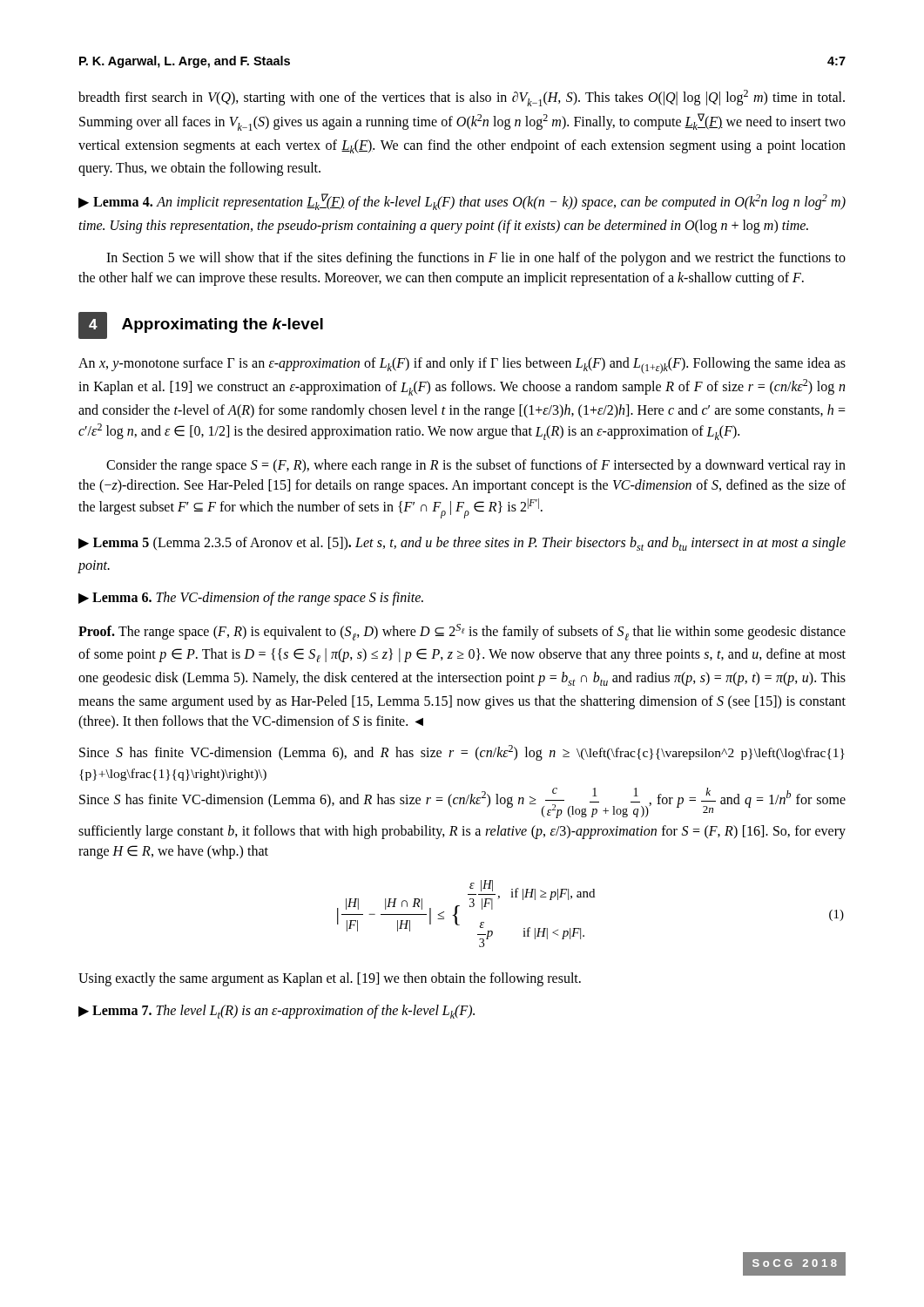This screenshot has width=924, height=1307.
Task: Point to the formula beginning "| |H| |F| −"
Action: [x=488, y=914]
